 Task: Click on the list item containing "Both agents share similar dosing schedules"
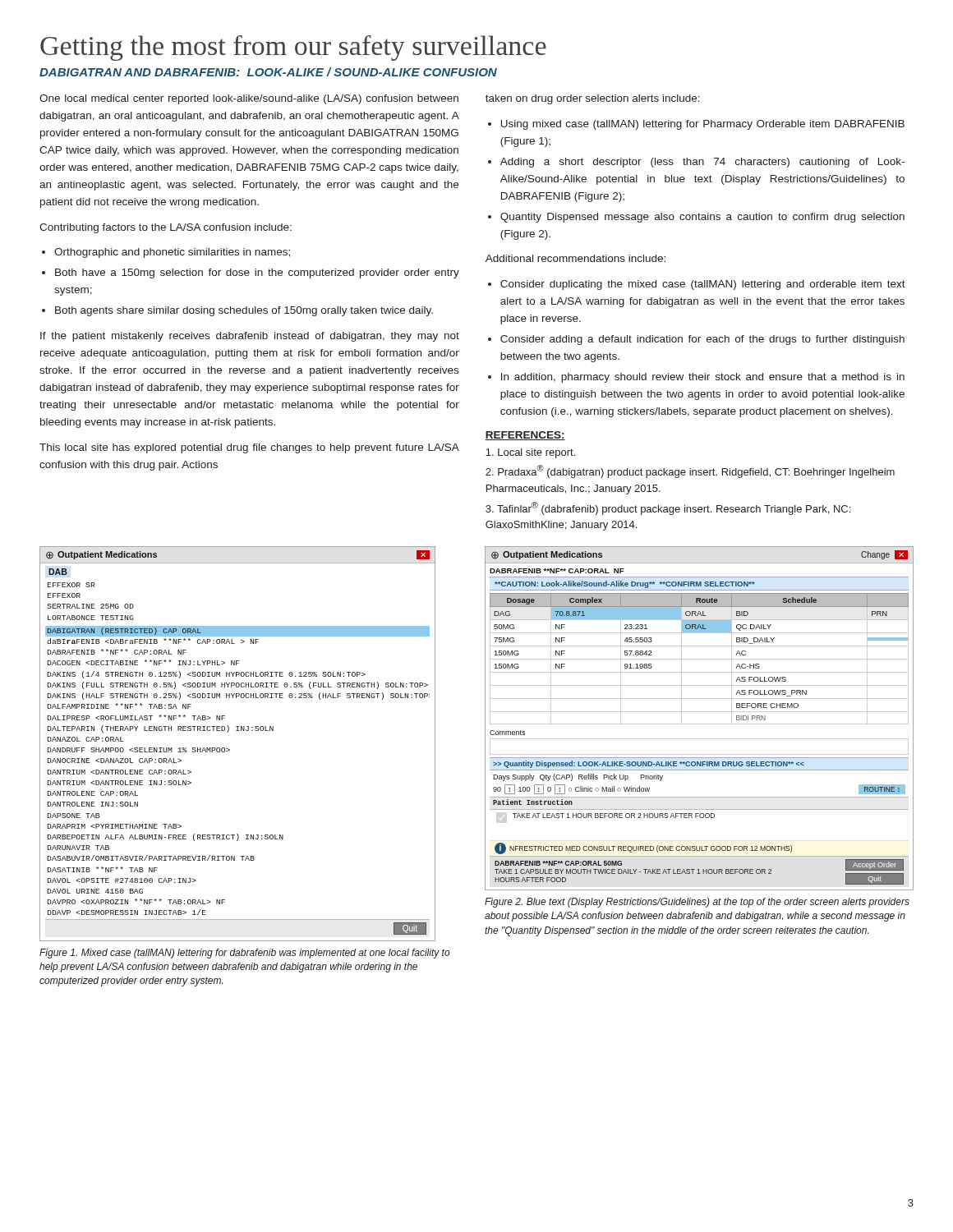click(x=244, y=310)
